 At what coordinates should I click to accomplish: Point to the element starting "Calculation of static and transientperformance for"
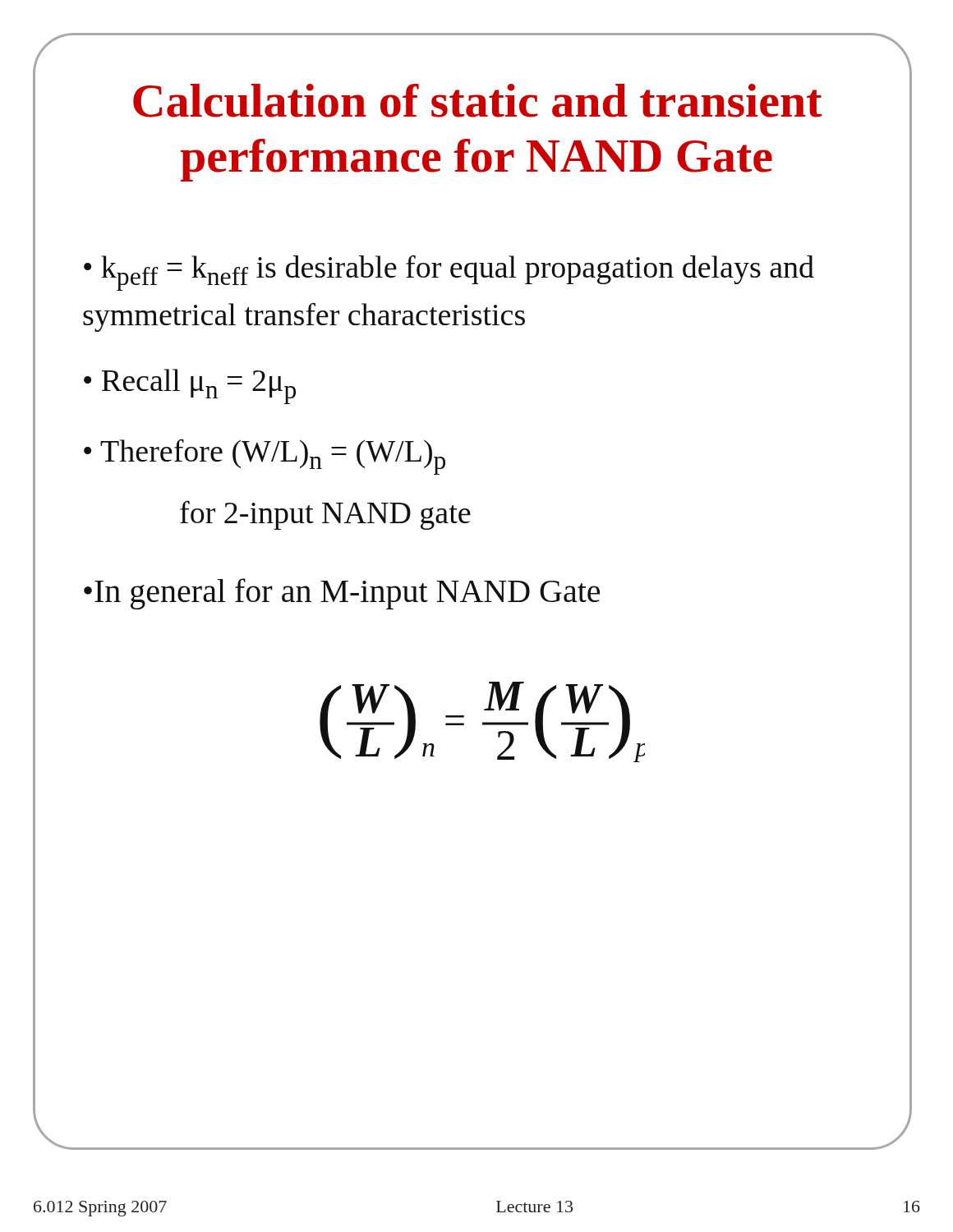[476, 129]
